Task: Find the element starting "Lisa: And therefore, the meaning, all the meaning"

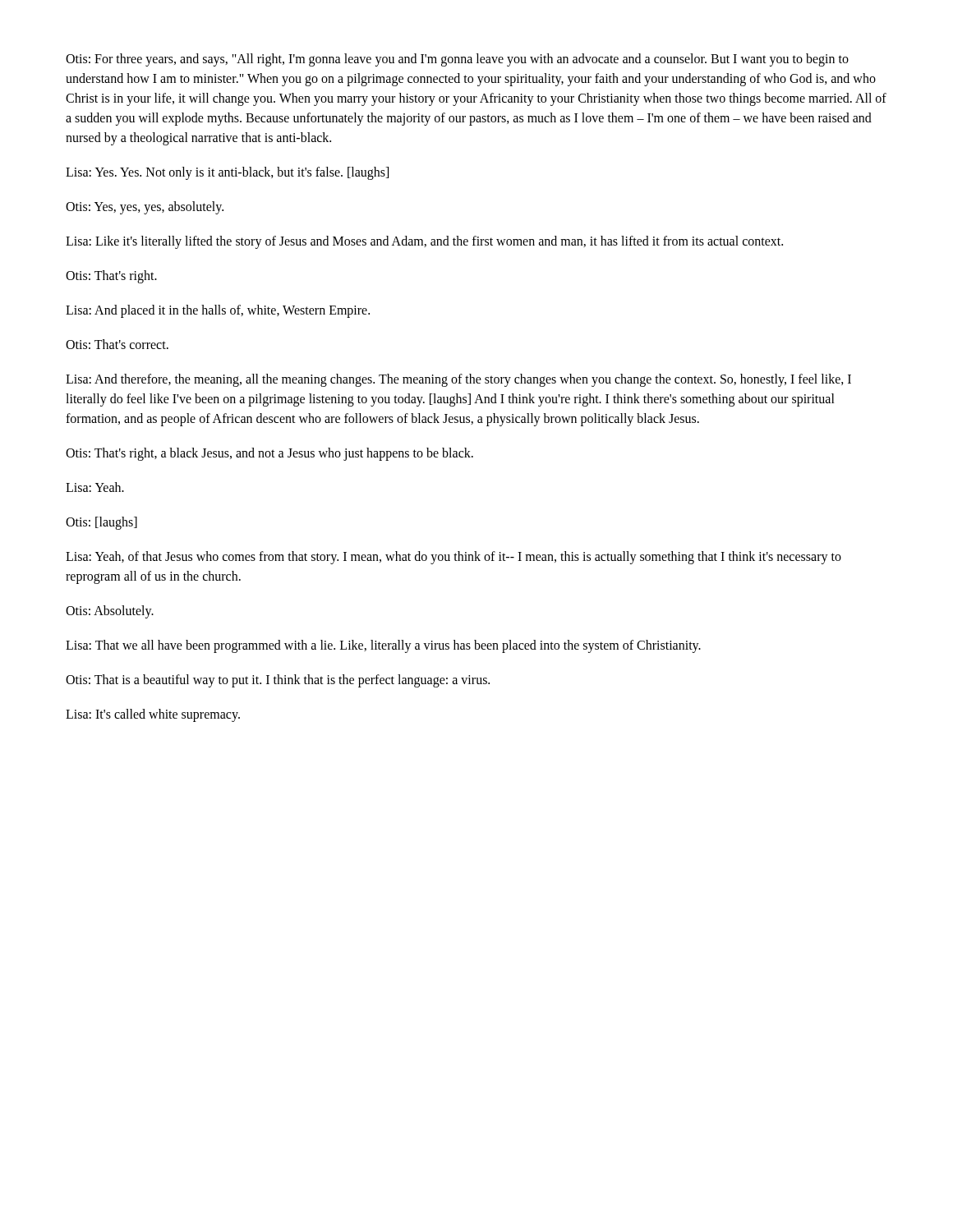Action: pyautogui.click(x=459, y=399)
